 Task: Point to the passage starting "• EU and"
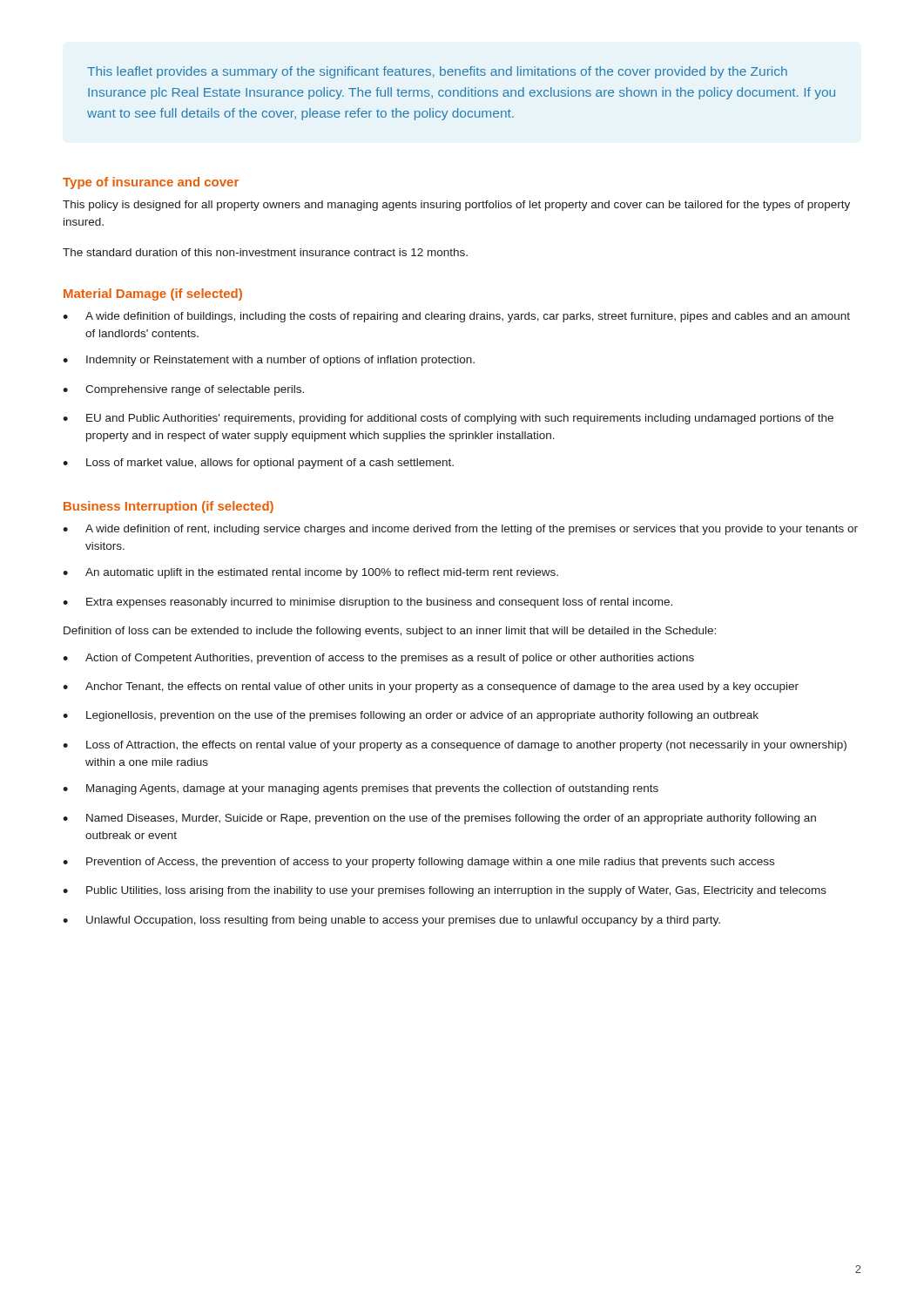462,427
